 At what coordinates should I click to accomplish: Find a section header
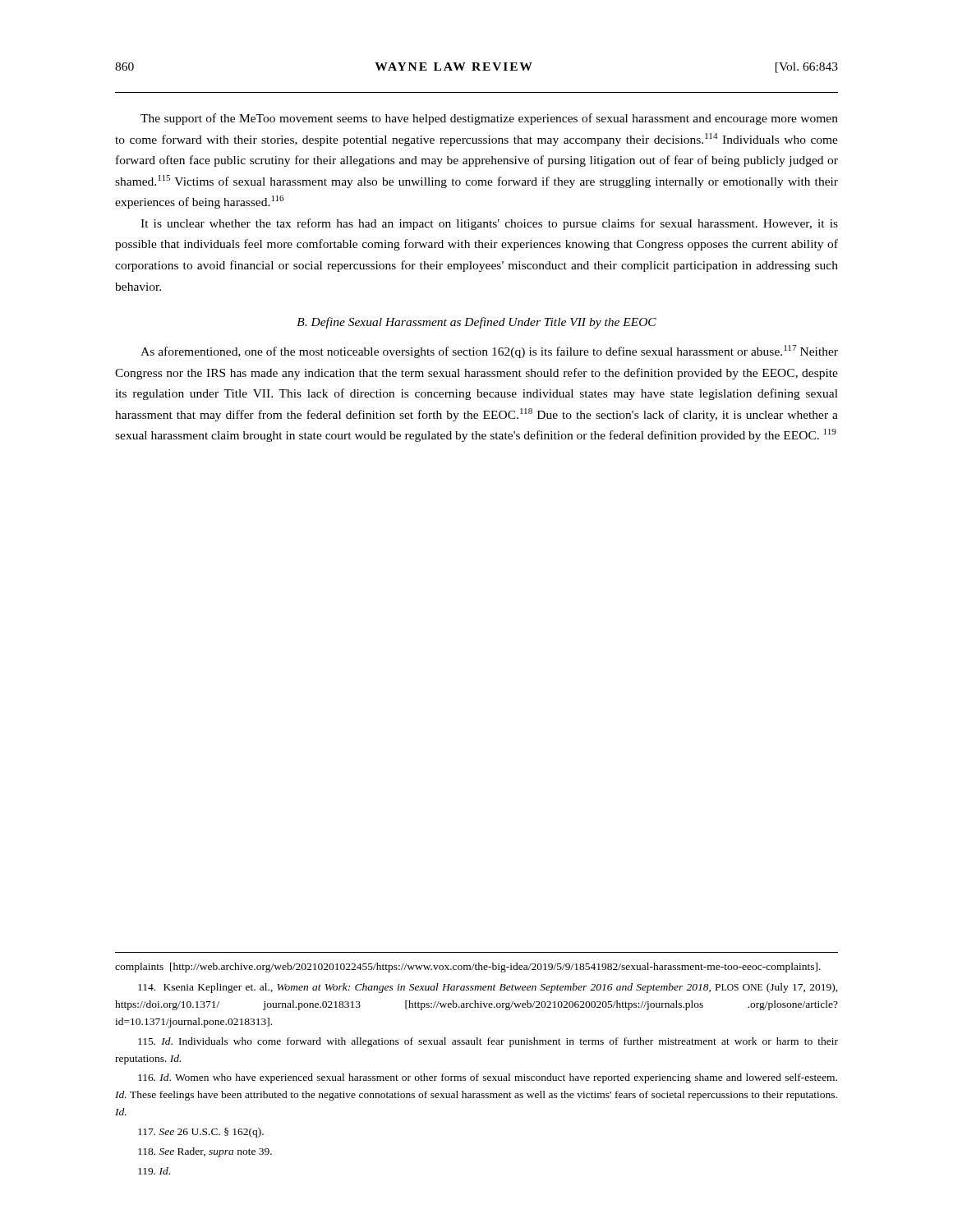pos(476,322)
